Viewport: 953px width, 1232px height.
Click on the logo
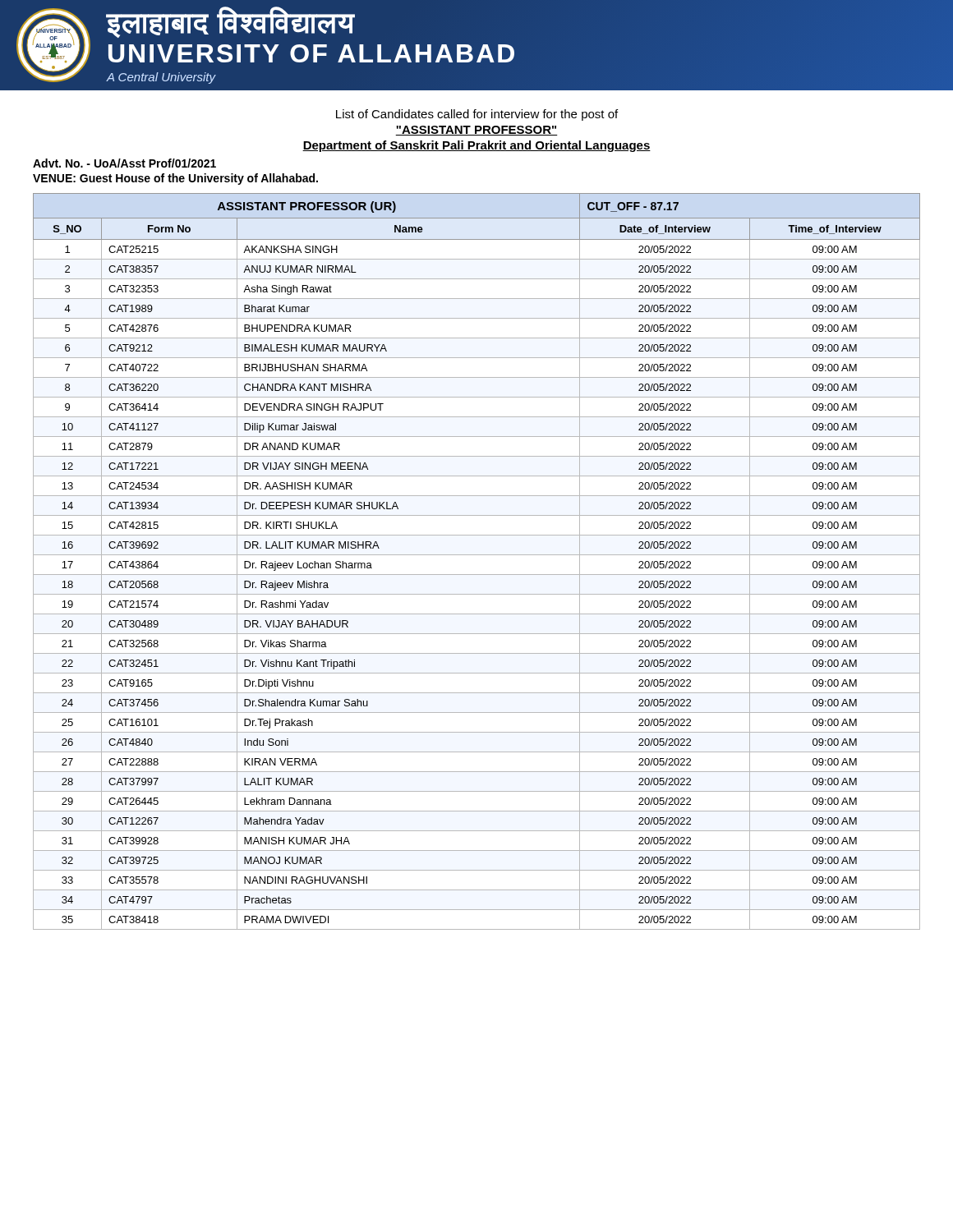pyautogui.click(x=476, y=45)
